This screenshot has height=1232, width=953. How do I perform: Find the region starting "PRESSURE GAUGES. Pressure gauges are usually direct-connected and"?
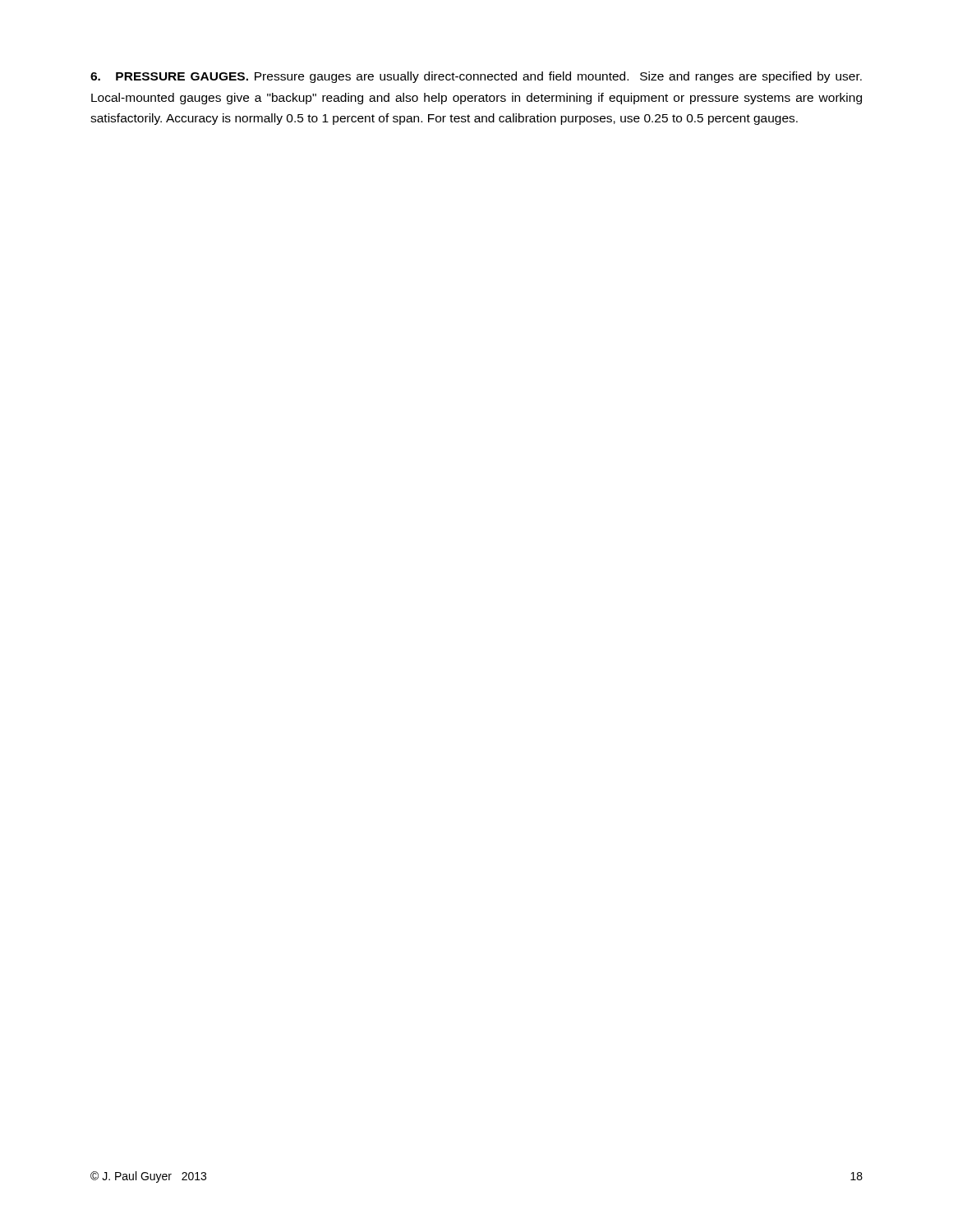coord(476,97)
